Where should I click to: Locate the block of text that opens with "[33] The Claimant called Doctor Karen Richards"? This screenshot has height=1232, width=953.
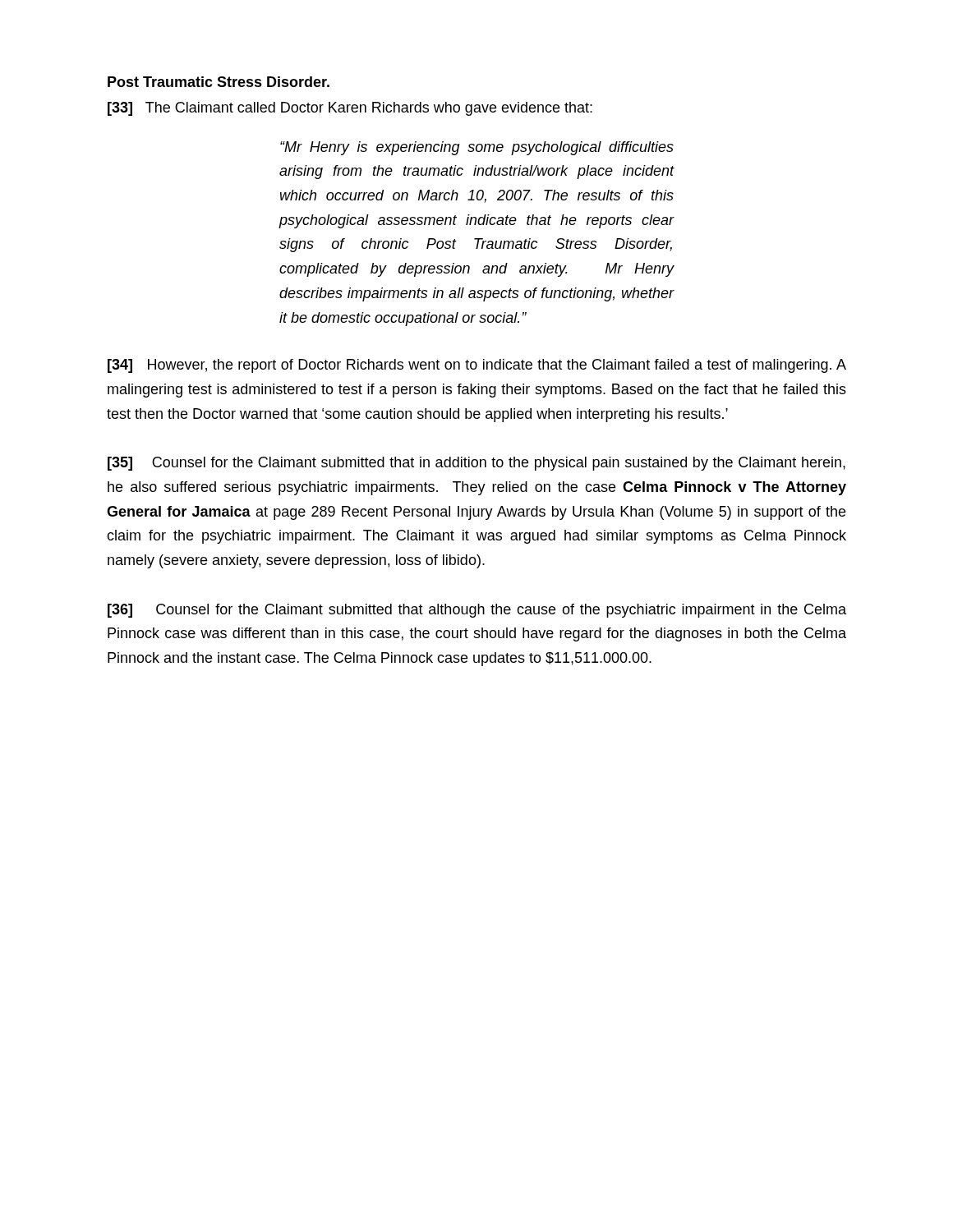(350, 108)
